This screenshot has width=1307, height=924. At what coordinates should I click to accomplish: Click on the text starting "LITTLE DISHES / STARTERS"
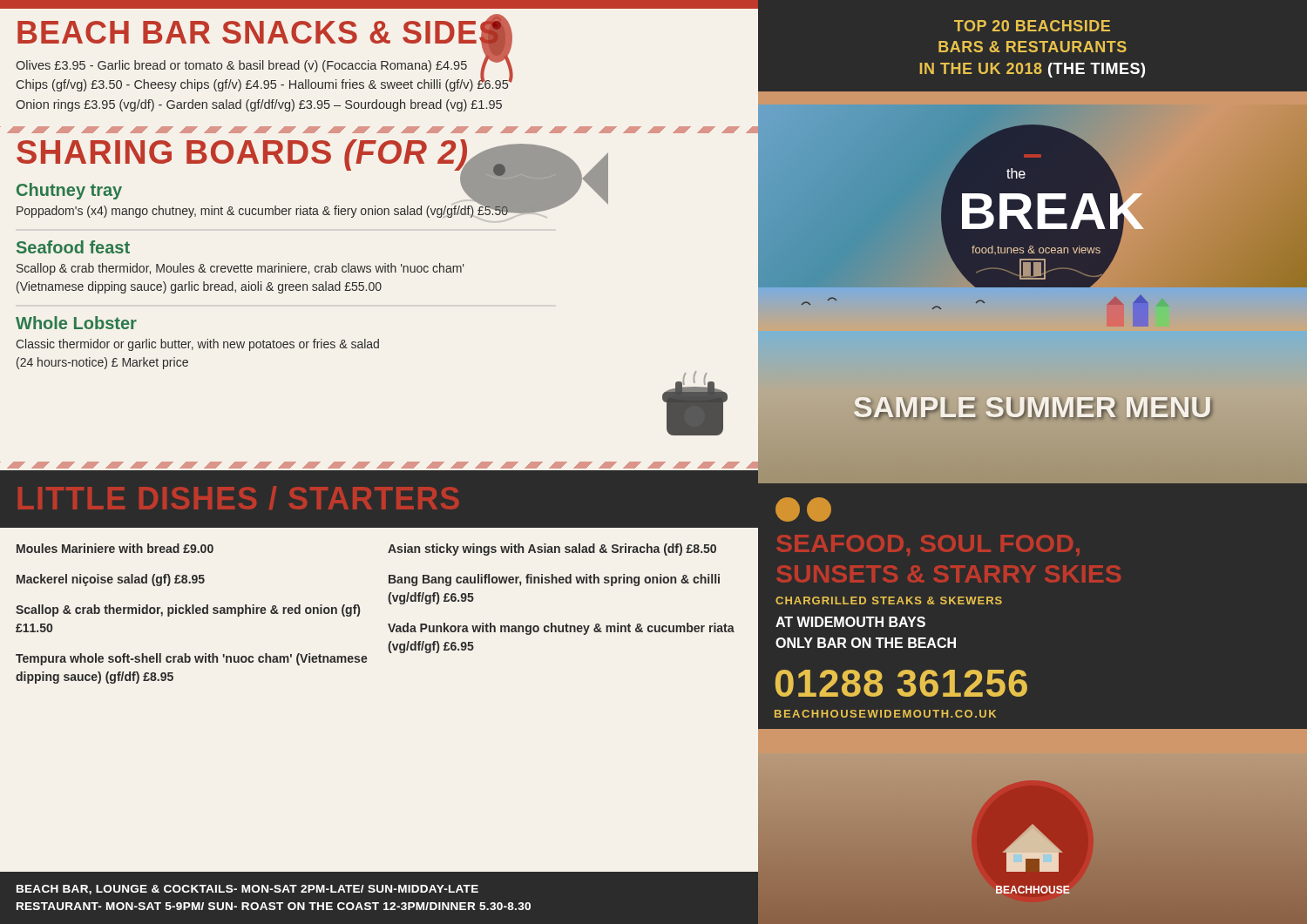[238, 499]
